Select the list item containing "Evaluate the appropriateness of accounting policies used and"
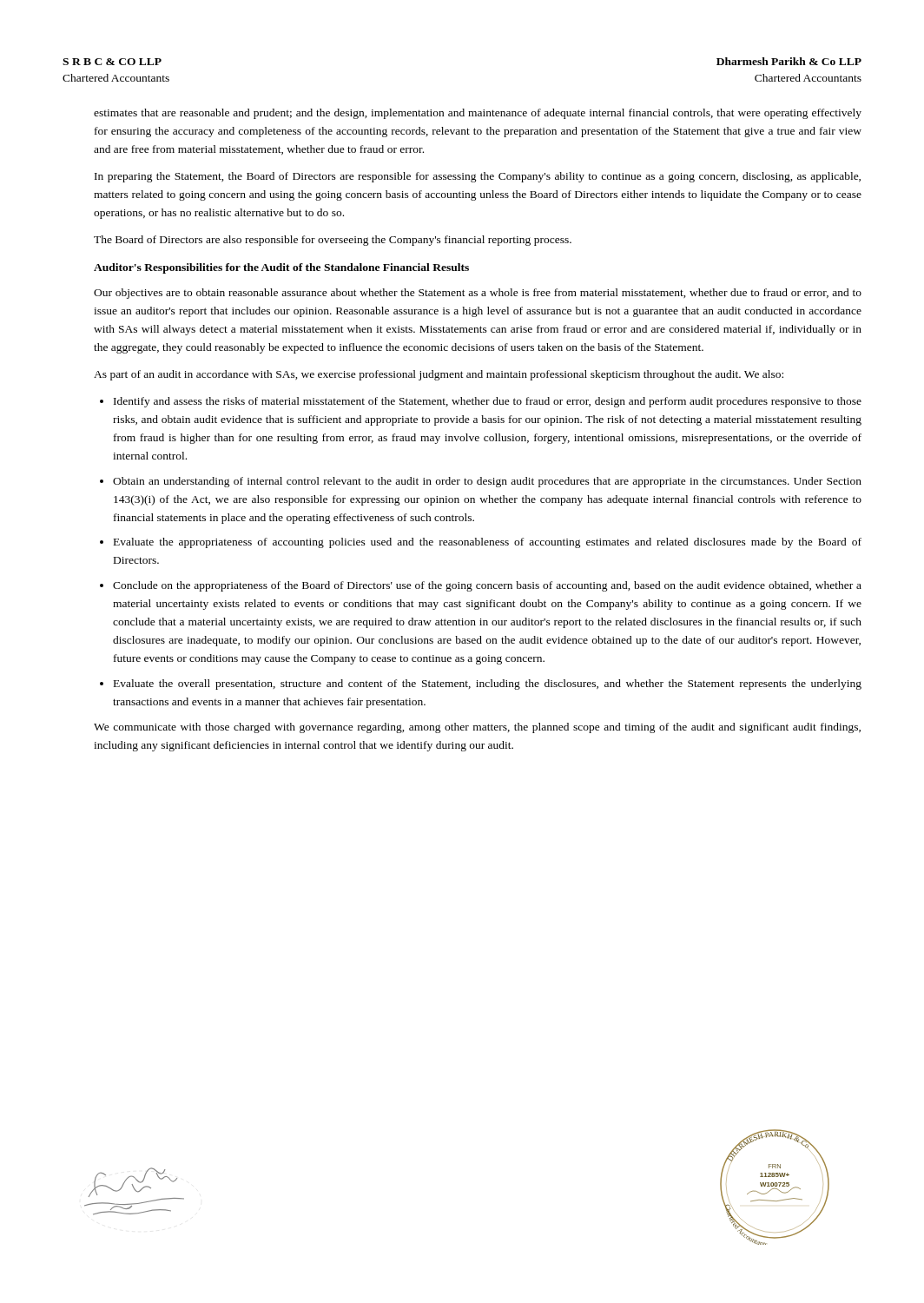Image resolution: width=924 pixels, height=1303 pixels. (x=487, y=551)
